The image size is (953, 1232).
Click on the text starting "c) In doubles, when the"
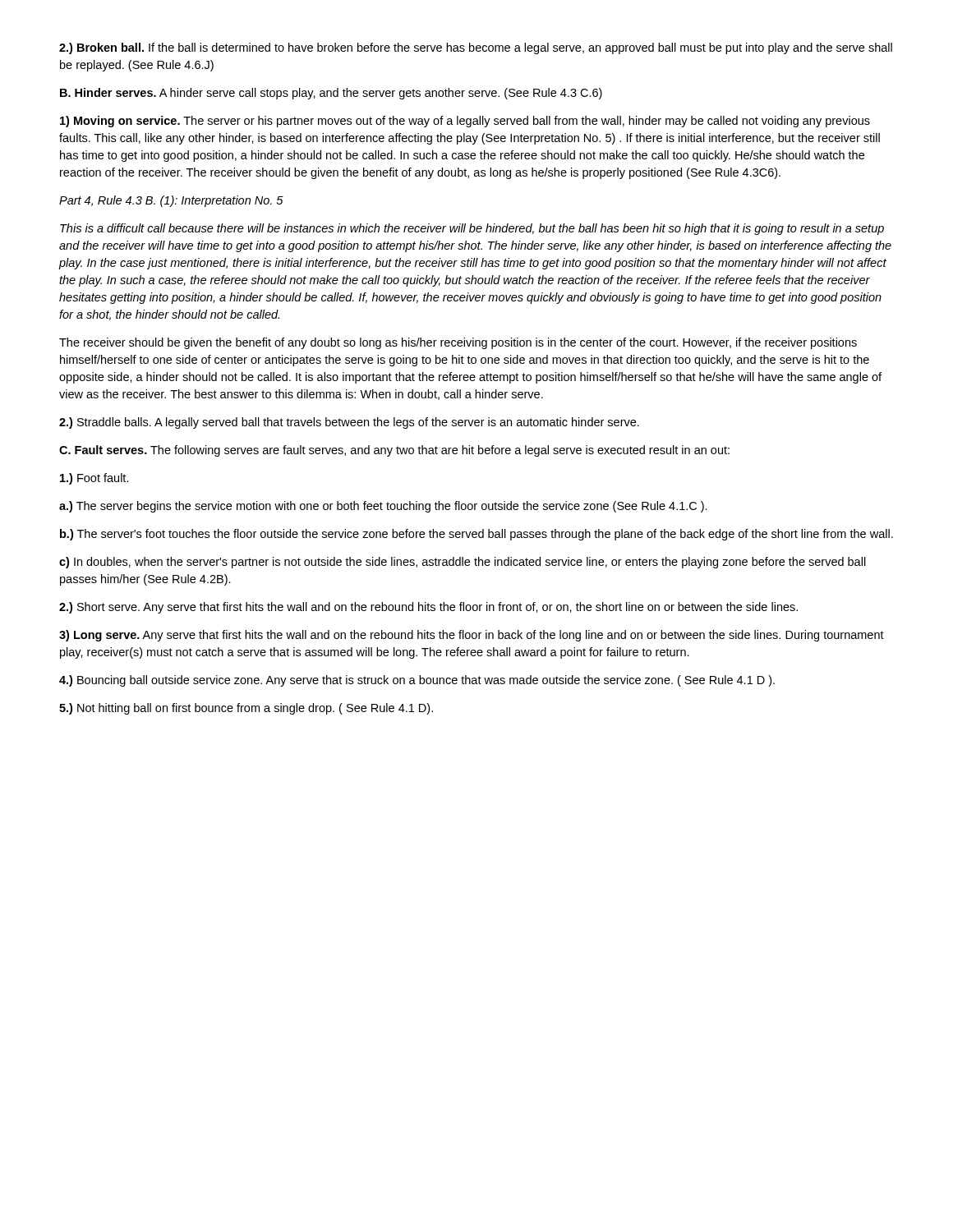[463, 571]
